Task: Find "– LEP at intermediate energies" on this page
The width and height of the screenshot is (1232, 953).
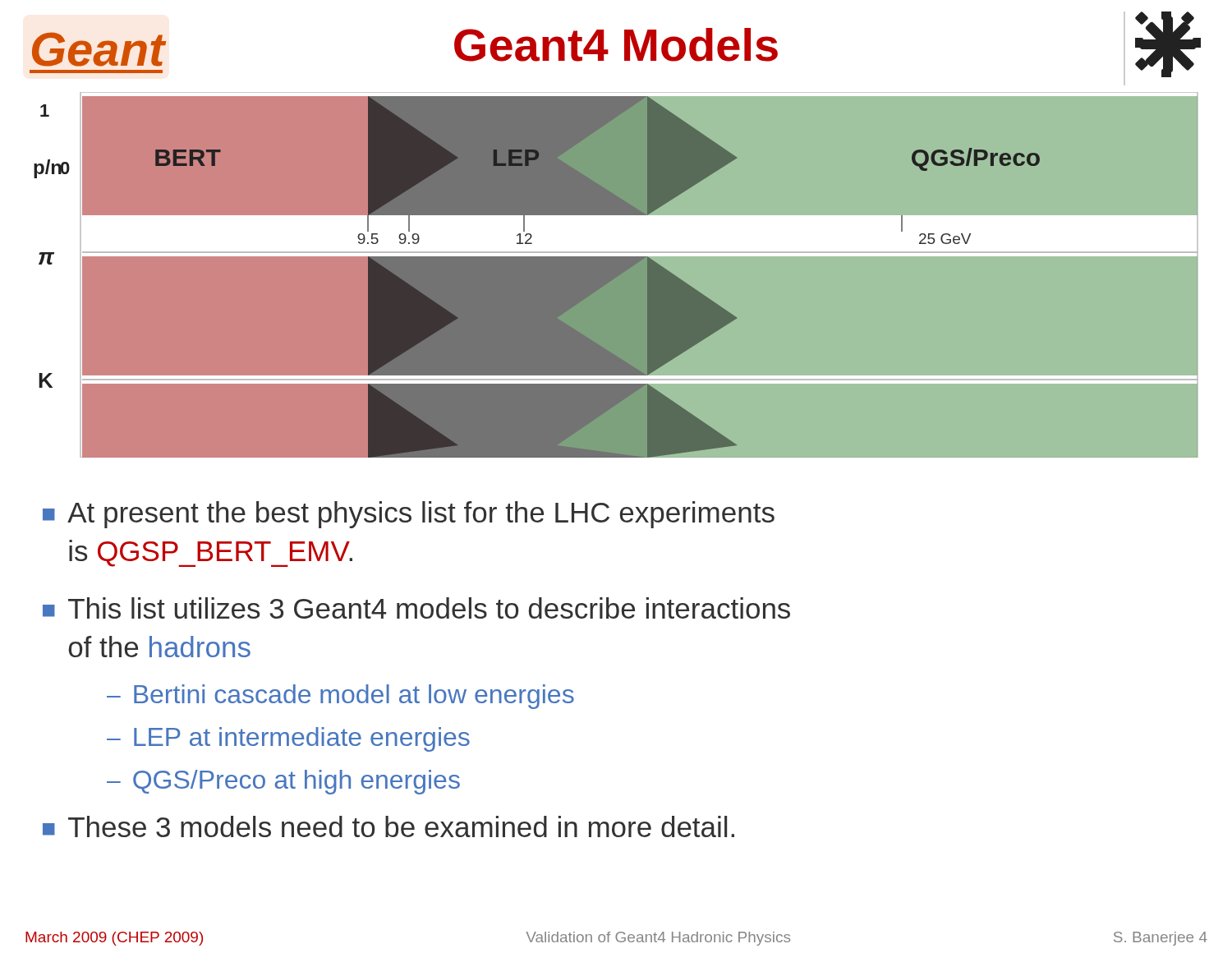Action: (289, 737)
